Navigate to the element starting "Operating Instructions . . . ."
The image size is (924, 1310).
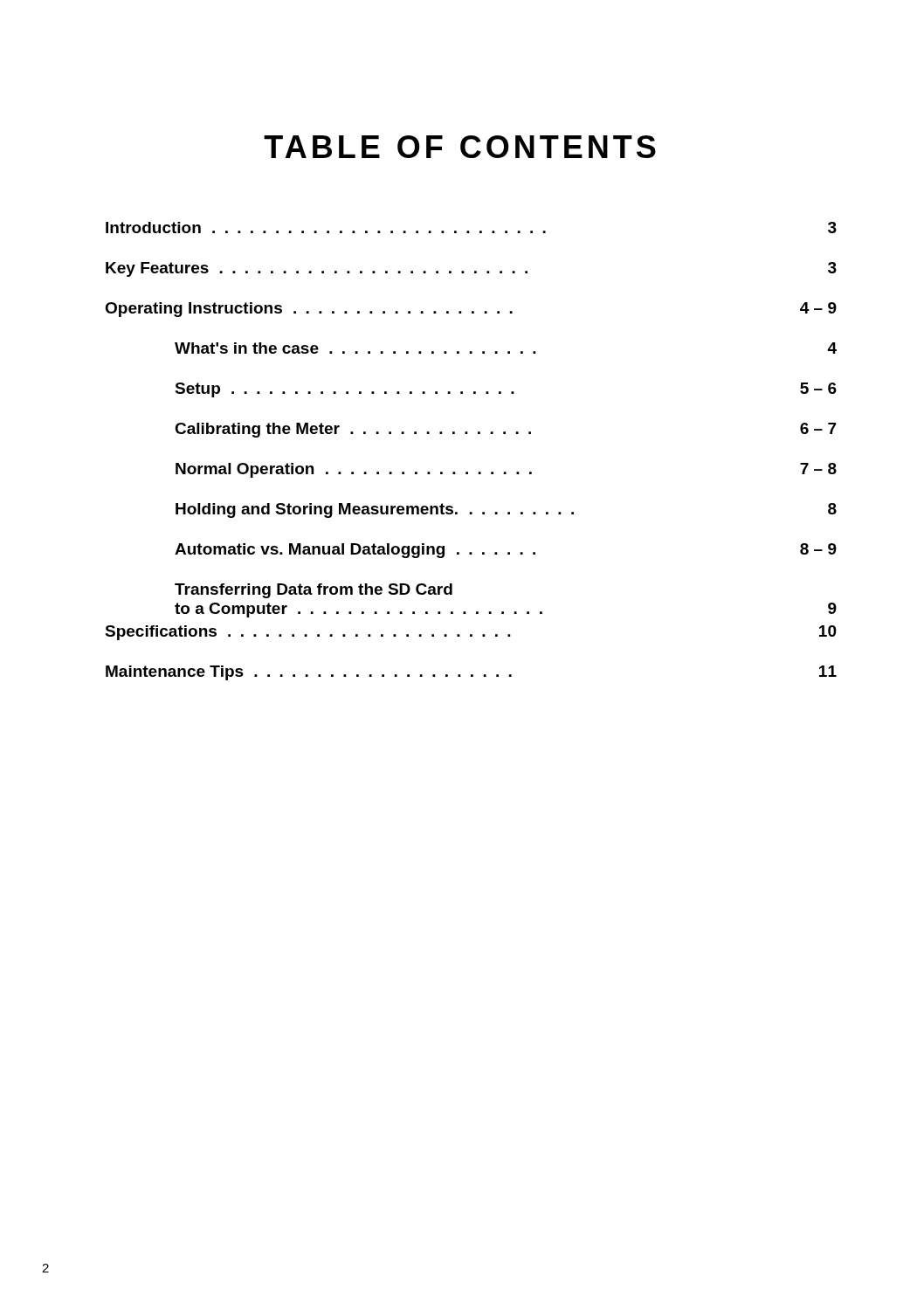click(x=471, y=317)
